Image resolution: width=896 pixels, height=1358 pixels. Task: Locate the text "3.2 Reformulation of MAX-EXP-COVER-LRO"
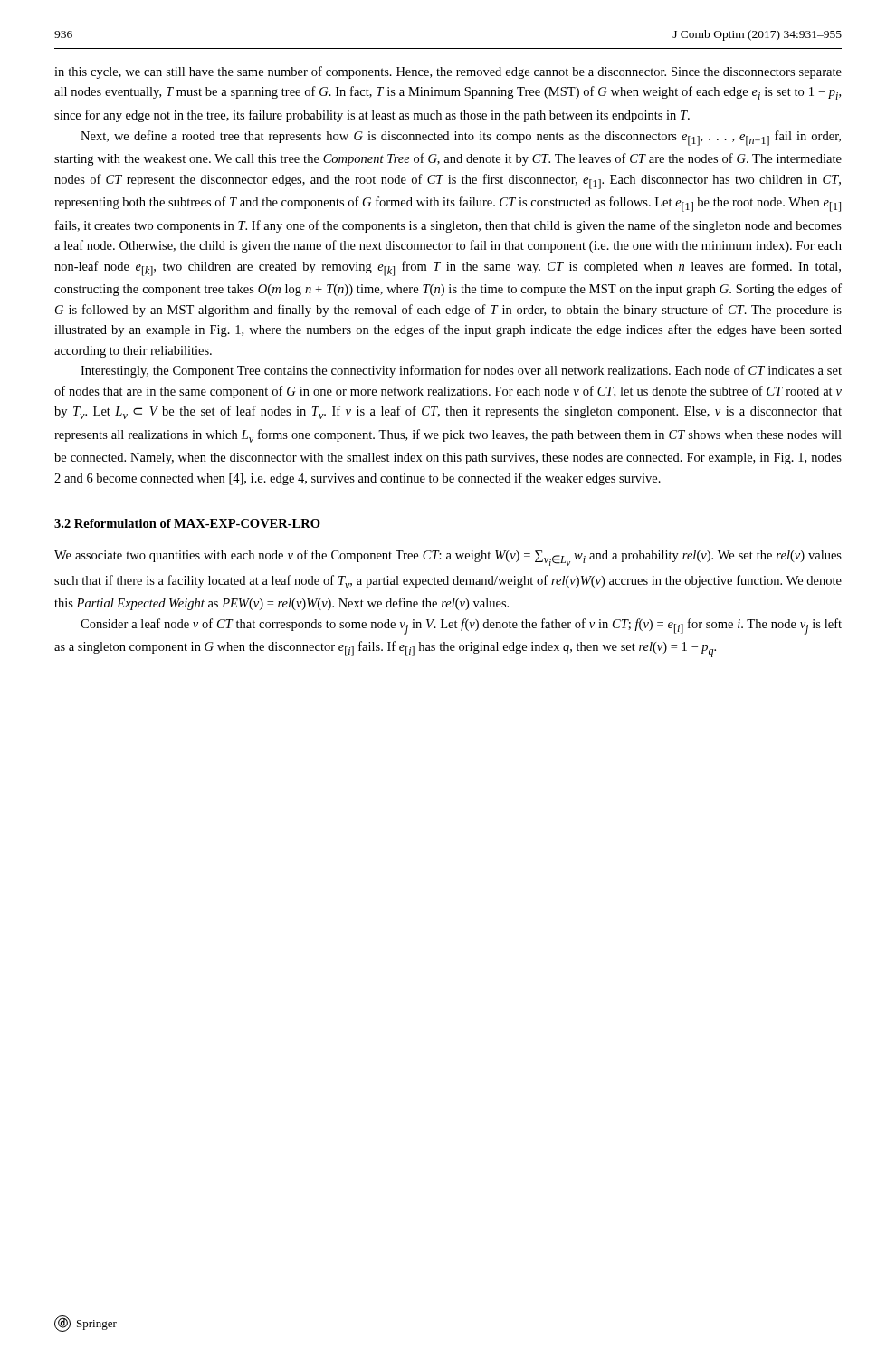187,524
